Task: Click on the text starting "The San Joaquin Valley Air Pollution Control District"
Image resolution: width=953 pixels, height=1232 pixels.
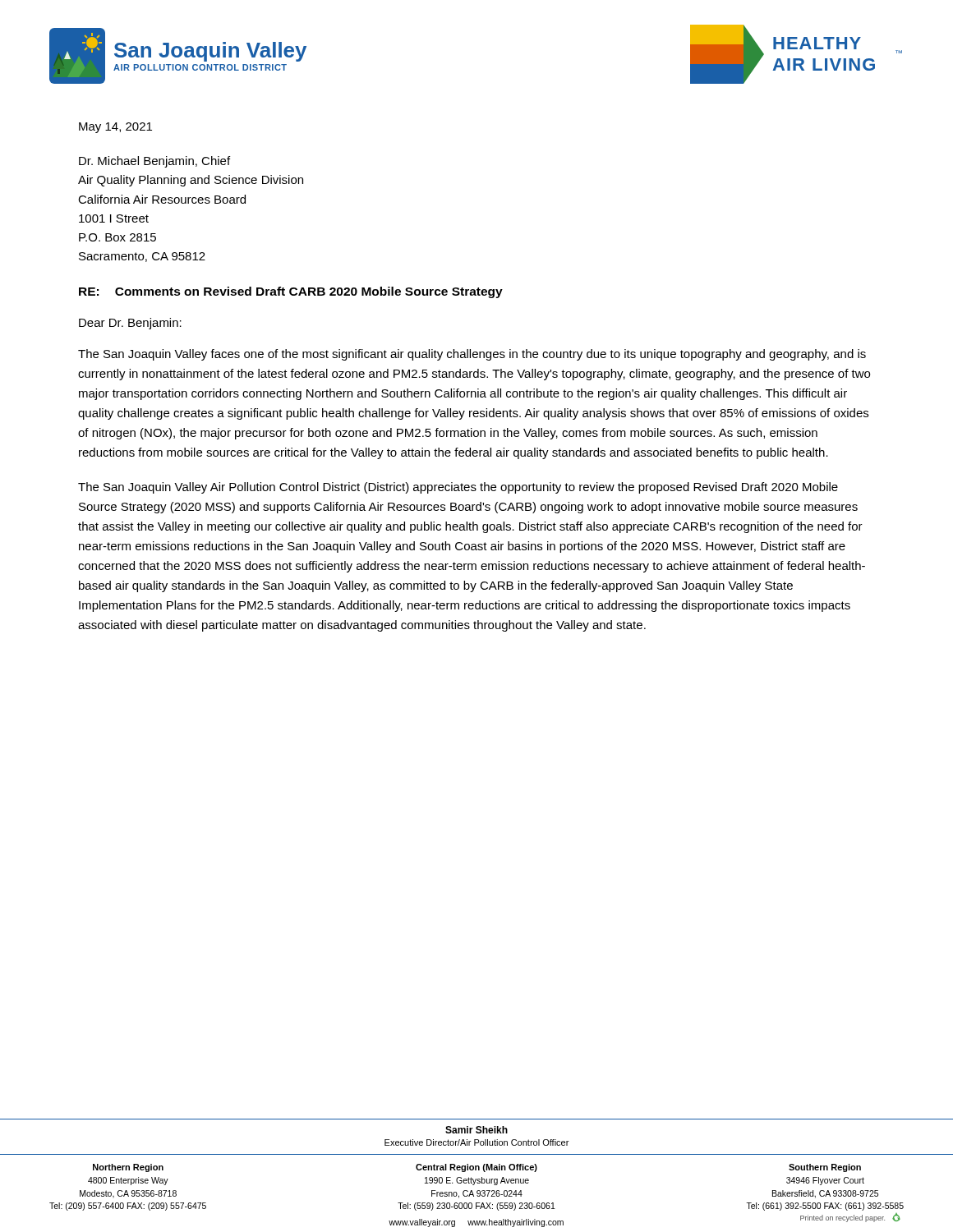Action: pos(472,555)
